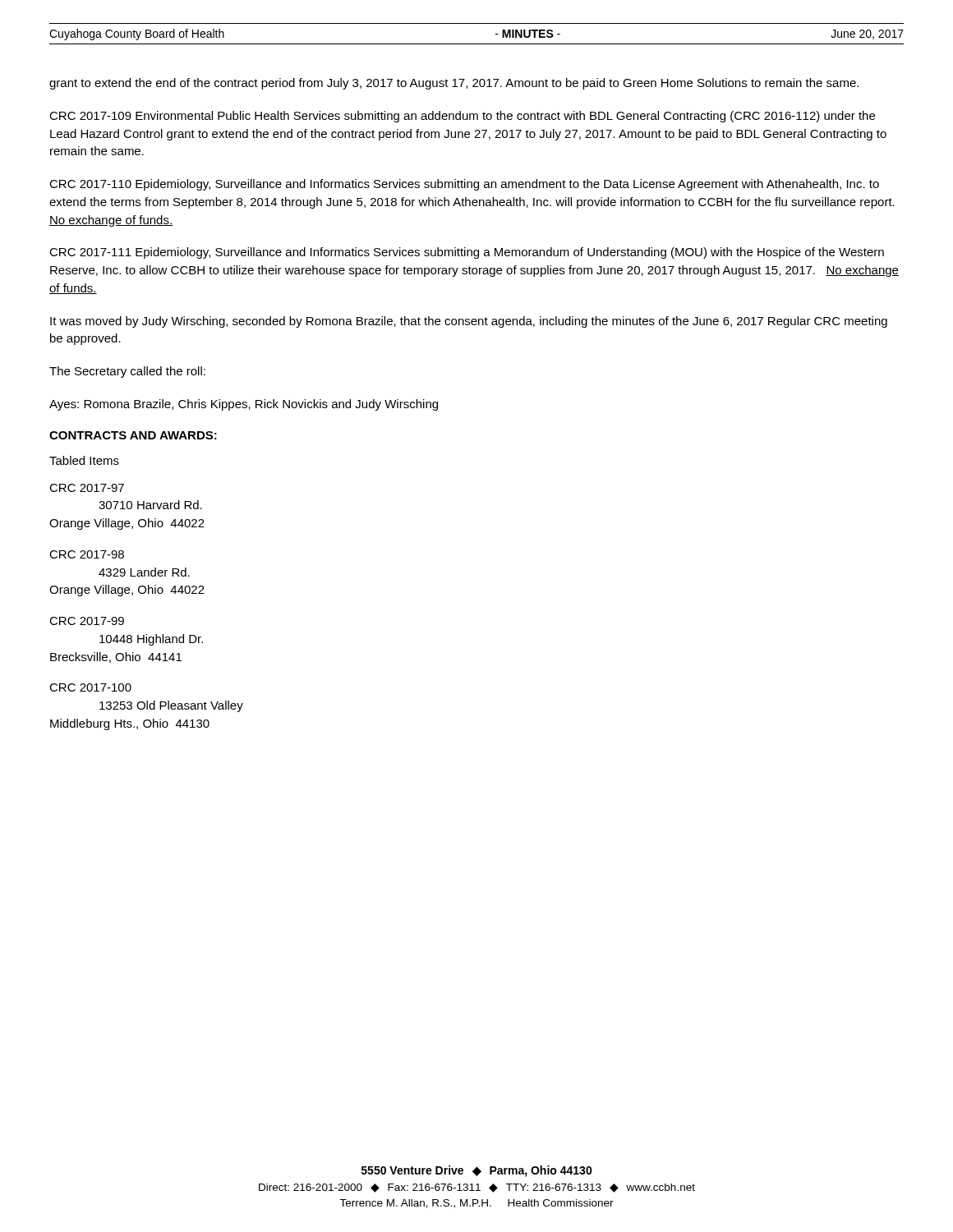Click on the text block with the text "CRC 2017-99 10448 Highland"
This screenshot has width=953, height=1232.
pyautogui.click(x=87, y=621)
